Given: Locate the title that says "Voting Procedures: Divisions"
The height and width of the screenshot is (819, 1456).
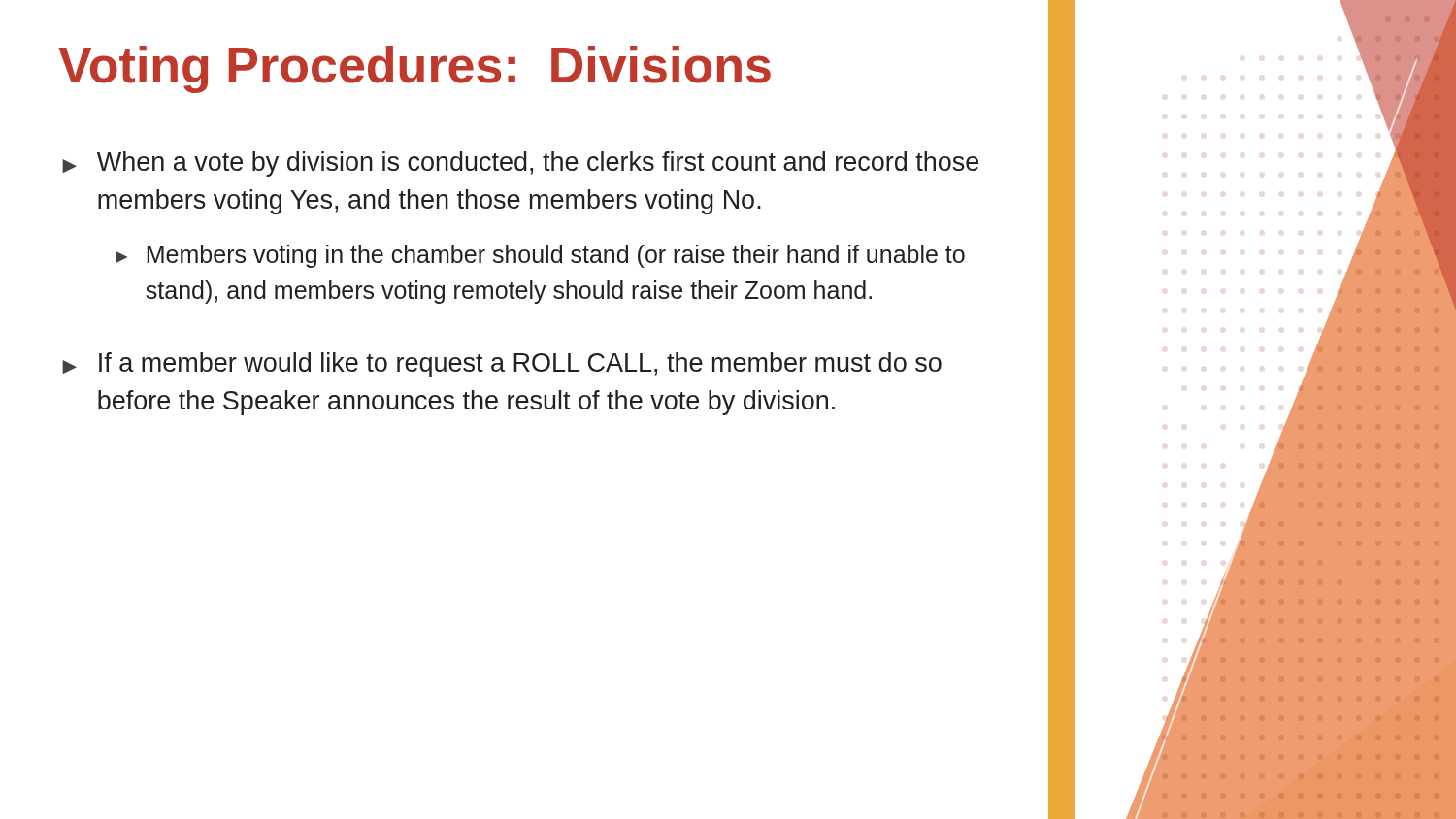Looking at the screenshot, I should [x=541, y=66].
